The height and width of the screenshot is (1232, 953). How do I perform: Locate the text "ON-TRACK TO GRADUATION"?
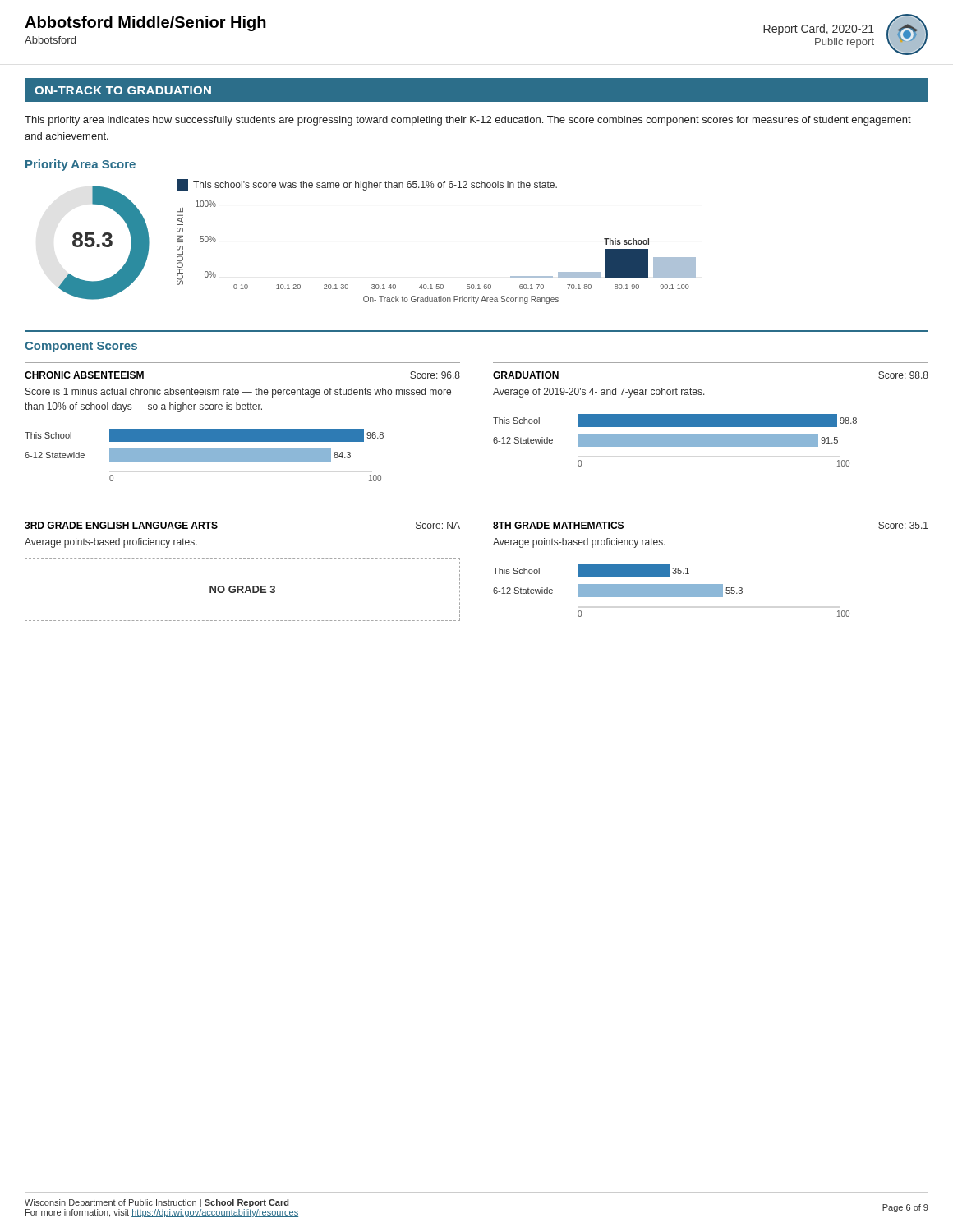(x=123, y=90)
